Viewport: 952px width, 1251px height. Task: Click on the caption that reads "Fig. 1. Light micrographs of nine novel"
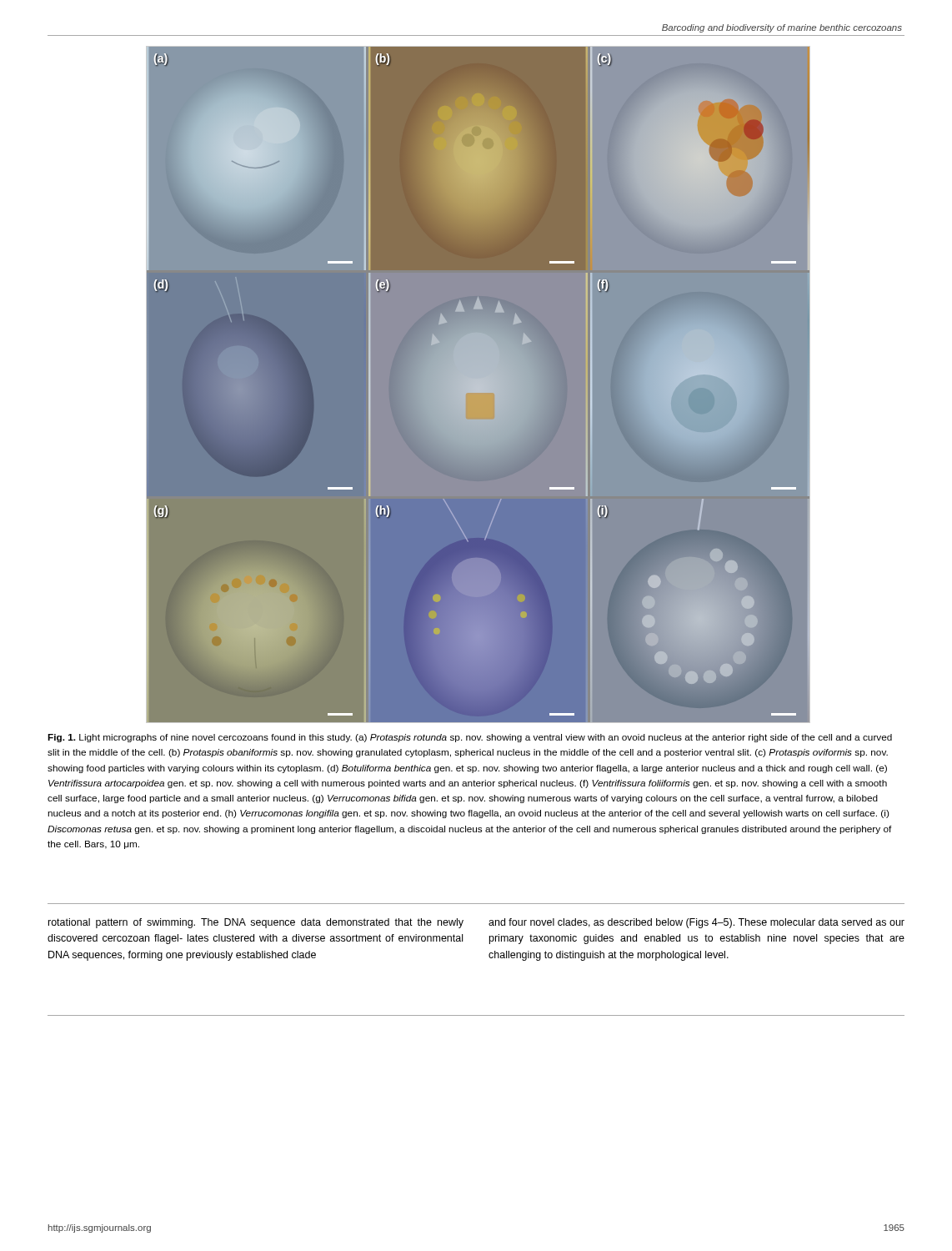[x=470, y=791]
